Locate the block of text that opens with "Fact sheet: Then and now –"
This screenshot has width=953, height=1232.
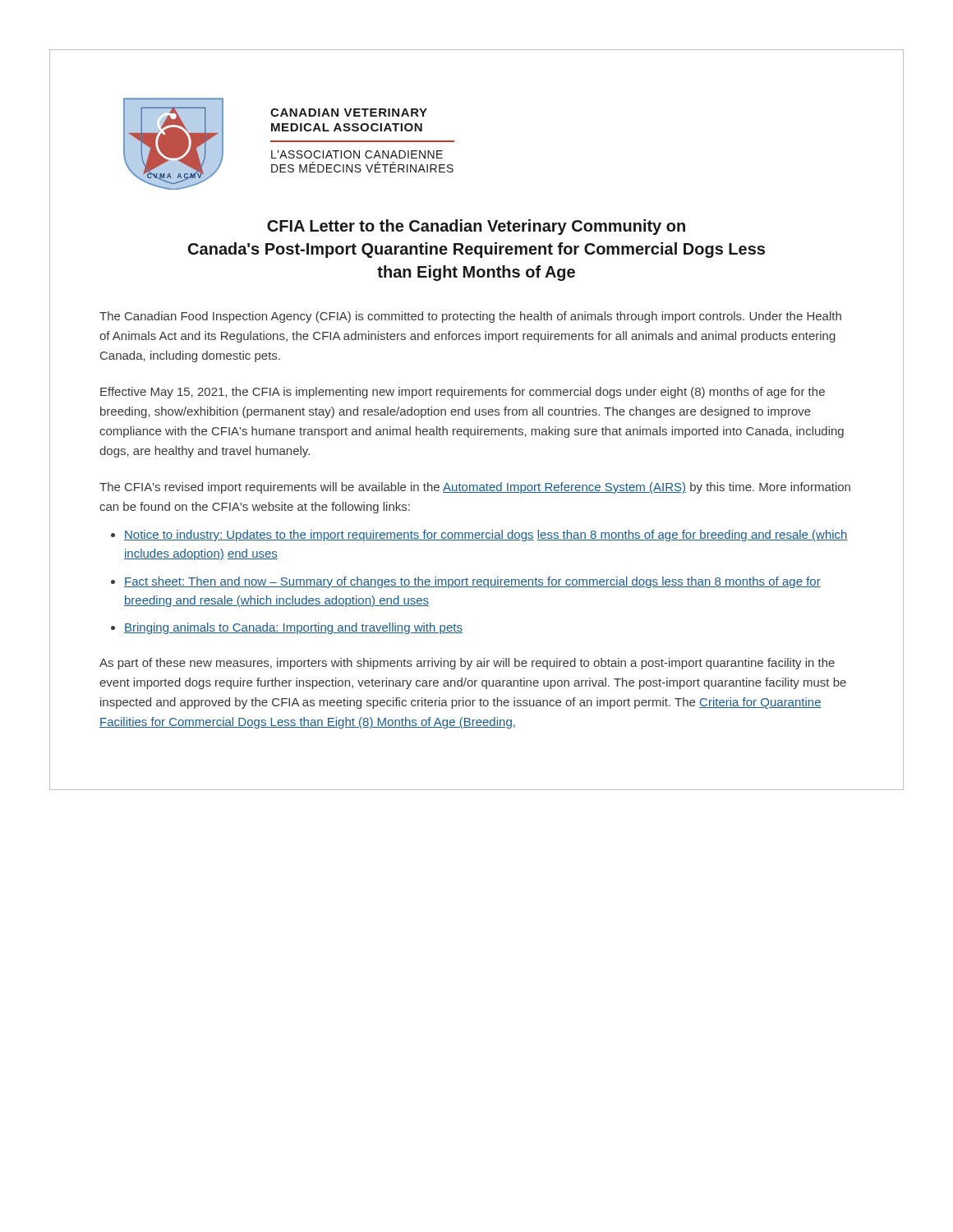click(x=472, y=590)
